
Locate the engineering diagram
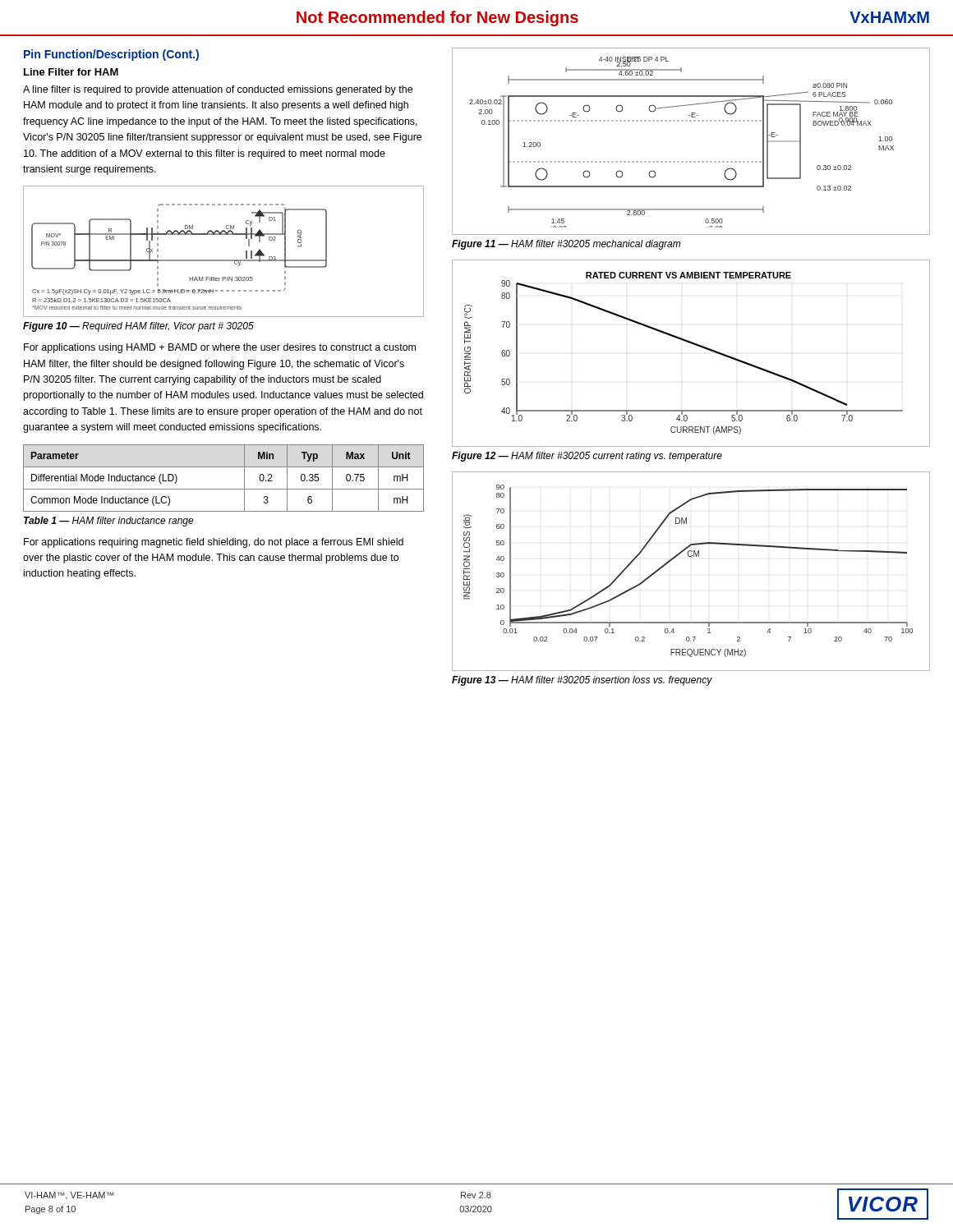click(x=691, y=141)
